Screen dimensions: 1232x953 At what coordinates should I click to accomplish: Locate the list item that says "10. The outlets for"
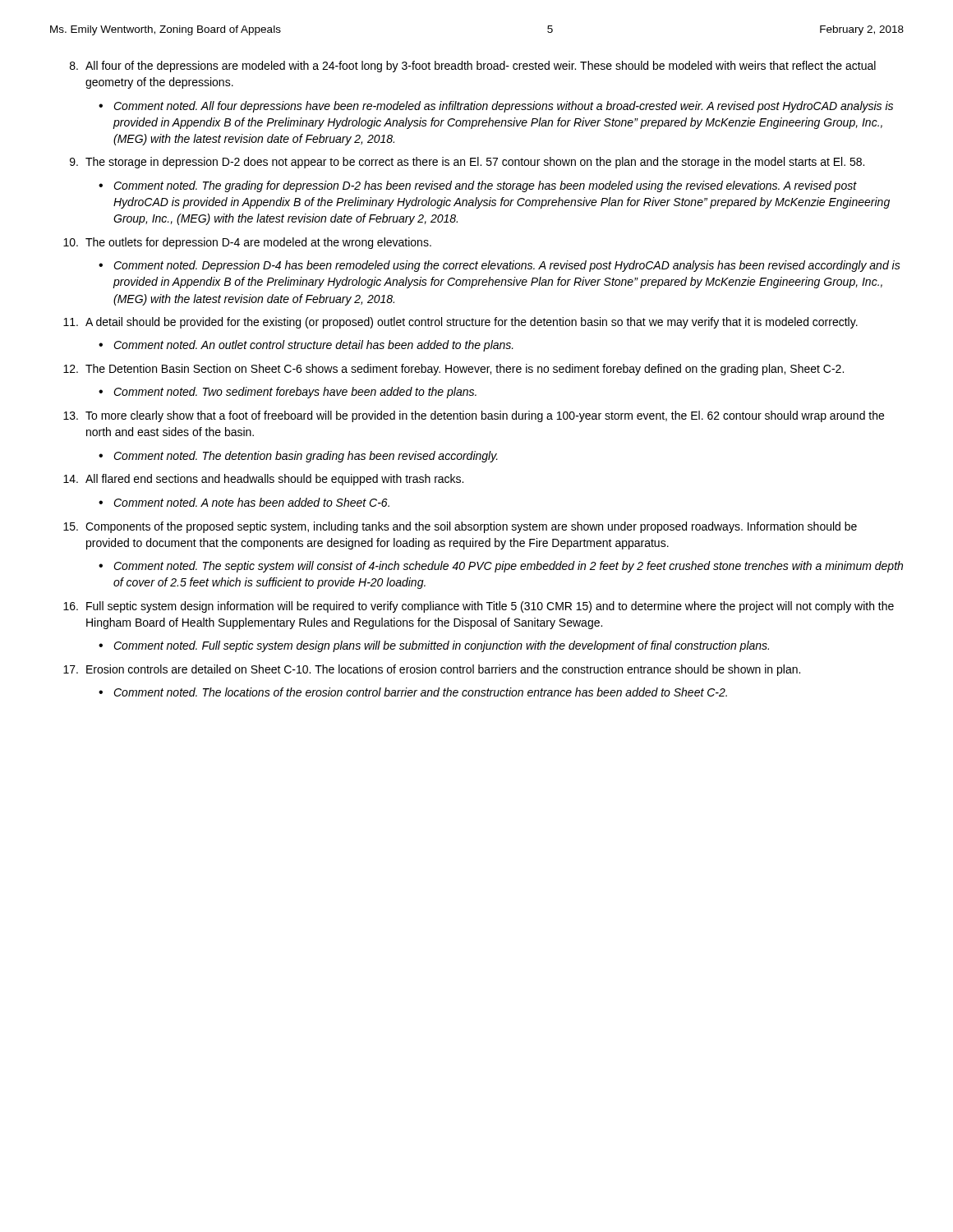coord(247,243)
